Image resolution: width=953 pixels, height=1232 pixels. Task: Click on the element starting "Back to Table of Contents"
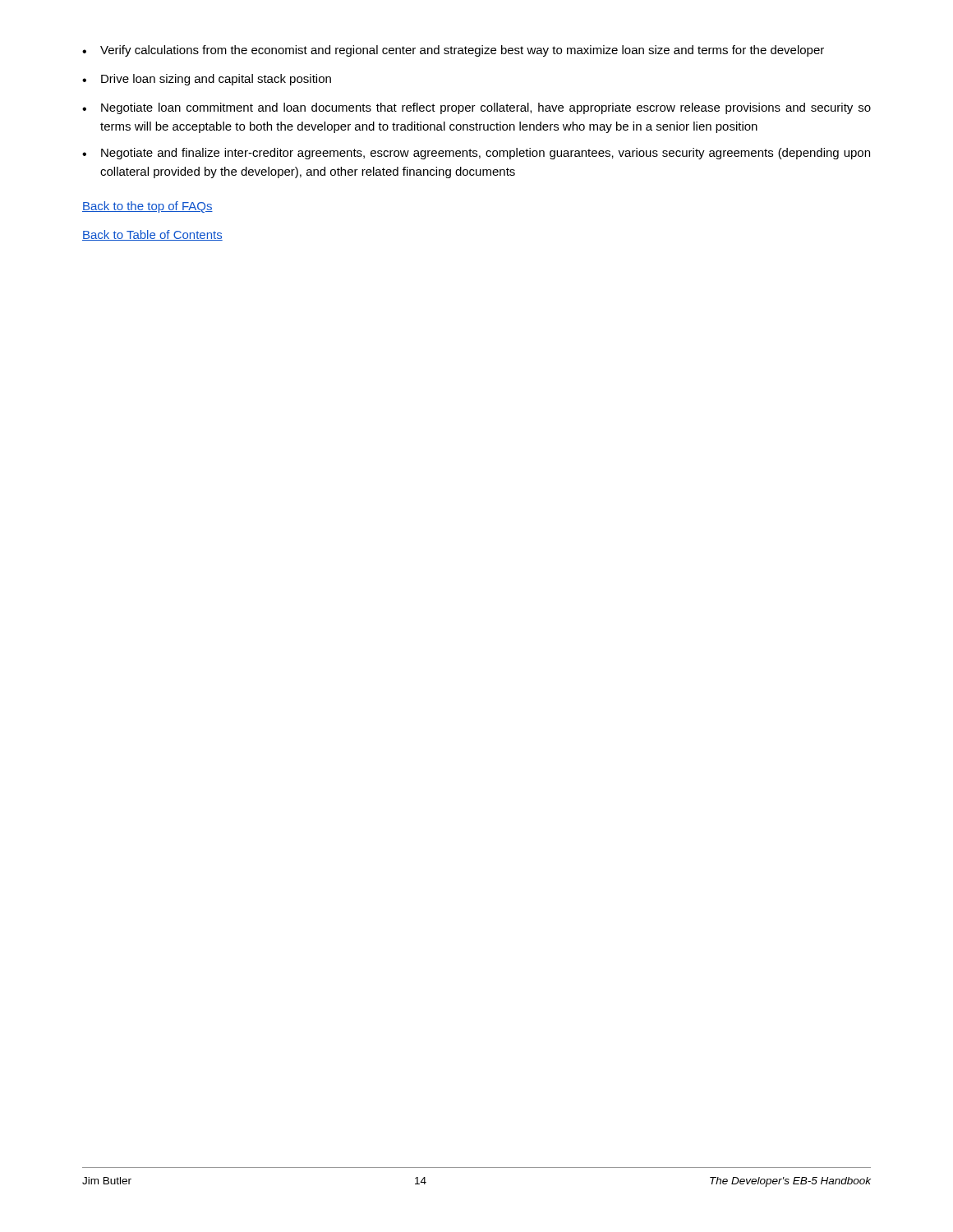pyautogui.click(x=152, y=235)
